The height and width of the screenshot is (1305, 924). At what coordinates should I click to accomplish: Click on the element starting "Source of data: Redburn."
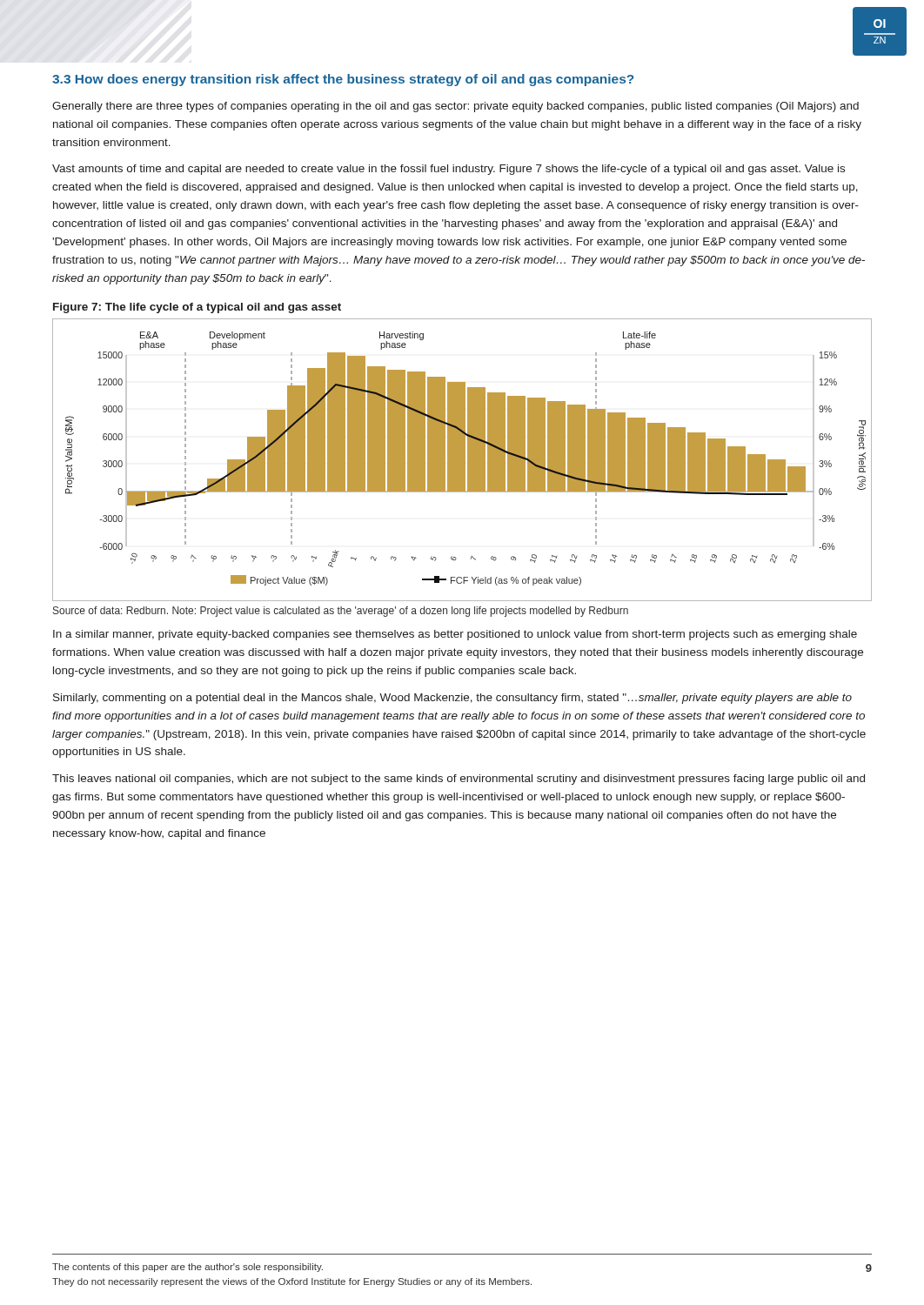pos(340,611)
